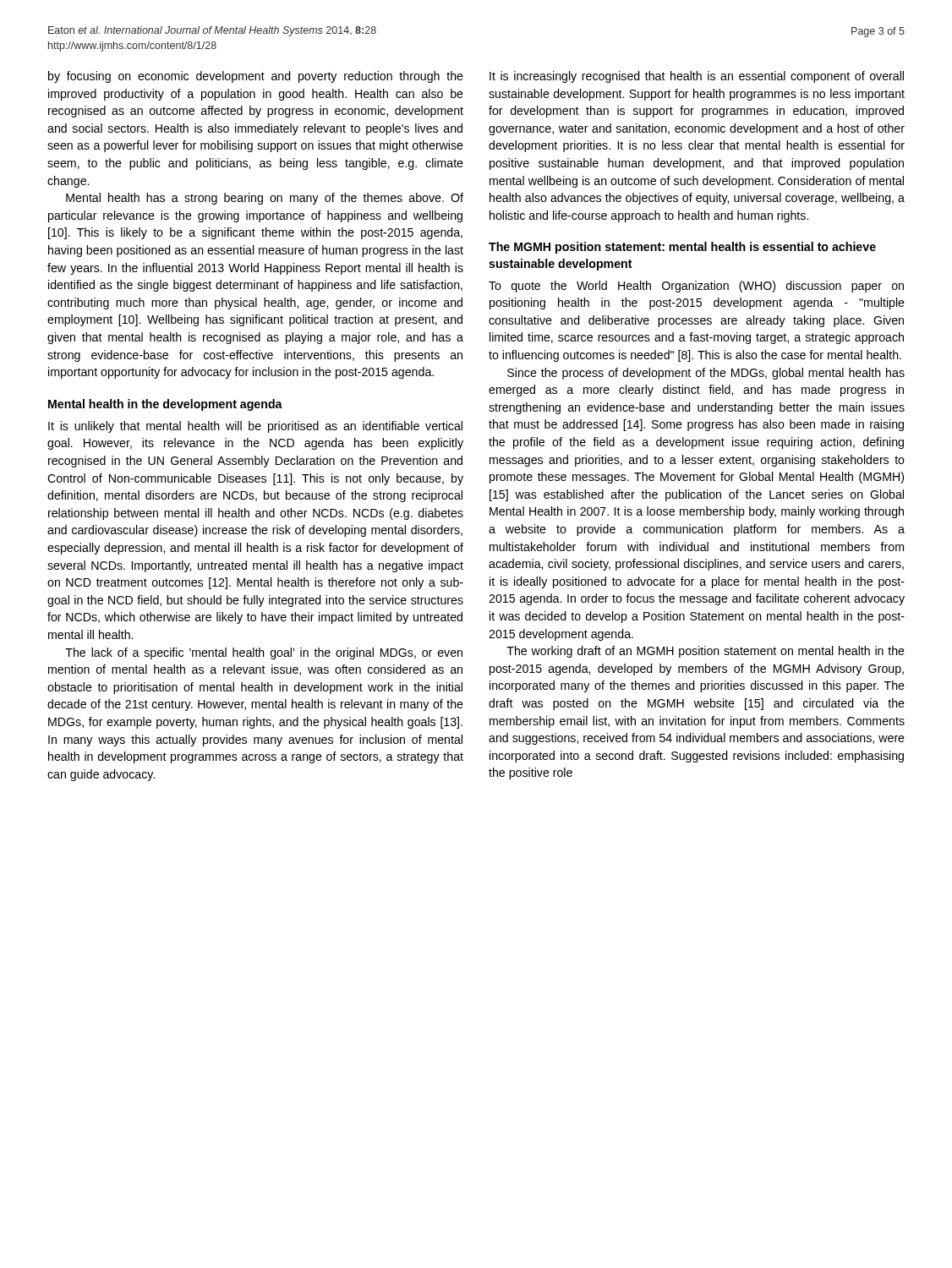Find the block starting "It is increasingly"
Image resolution: width=952 pixels, height=1268 pixels.
point(697,146)
